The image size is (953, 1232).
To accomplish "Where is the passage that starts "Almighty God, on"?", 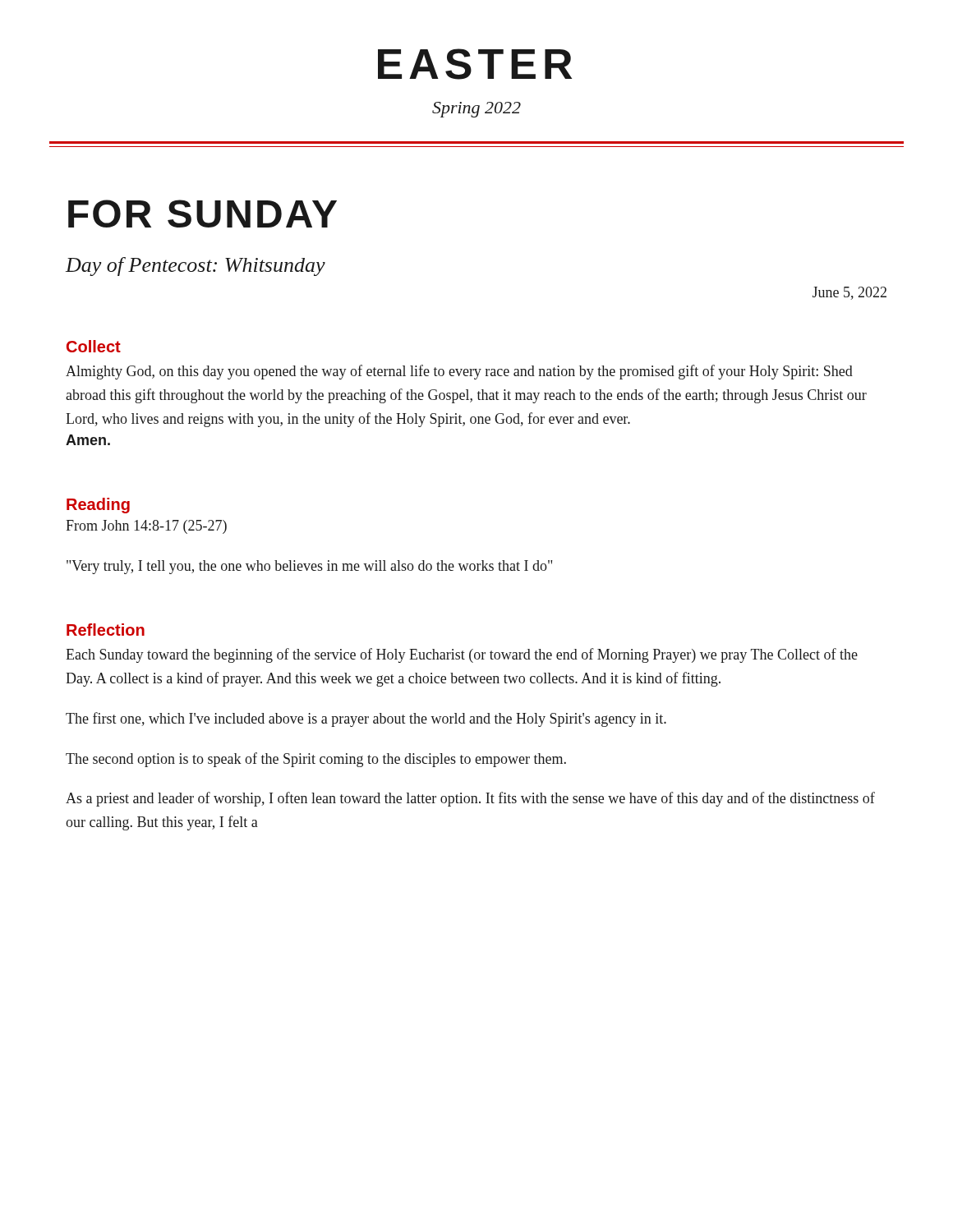I will (466, 395).
